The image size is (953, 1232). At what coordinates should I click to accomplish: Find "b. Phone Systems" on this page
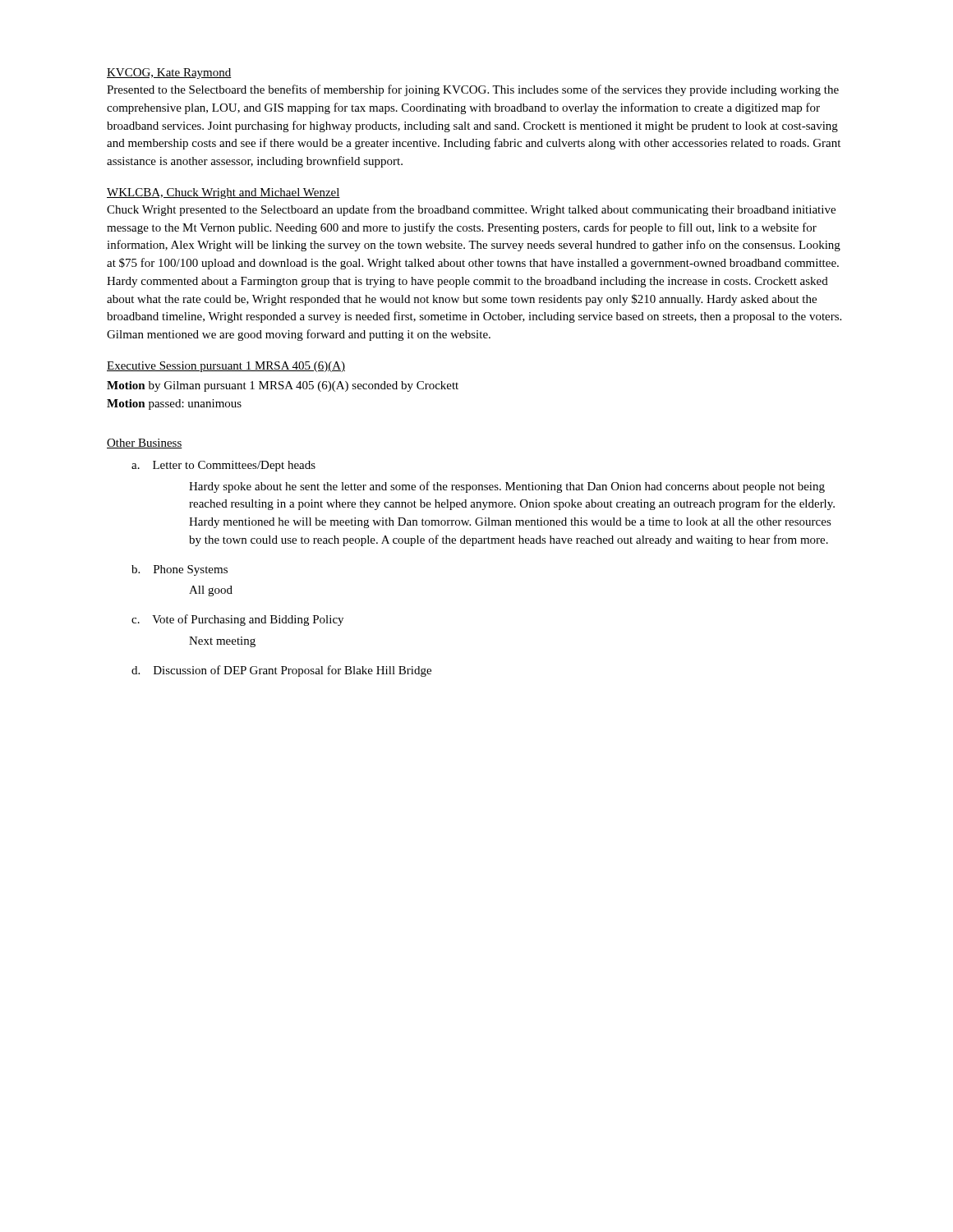(180, 569)
